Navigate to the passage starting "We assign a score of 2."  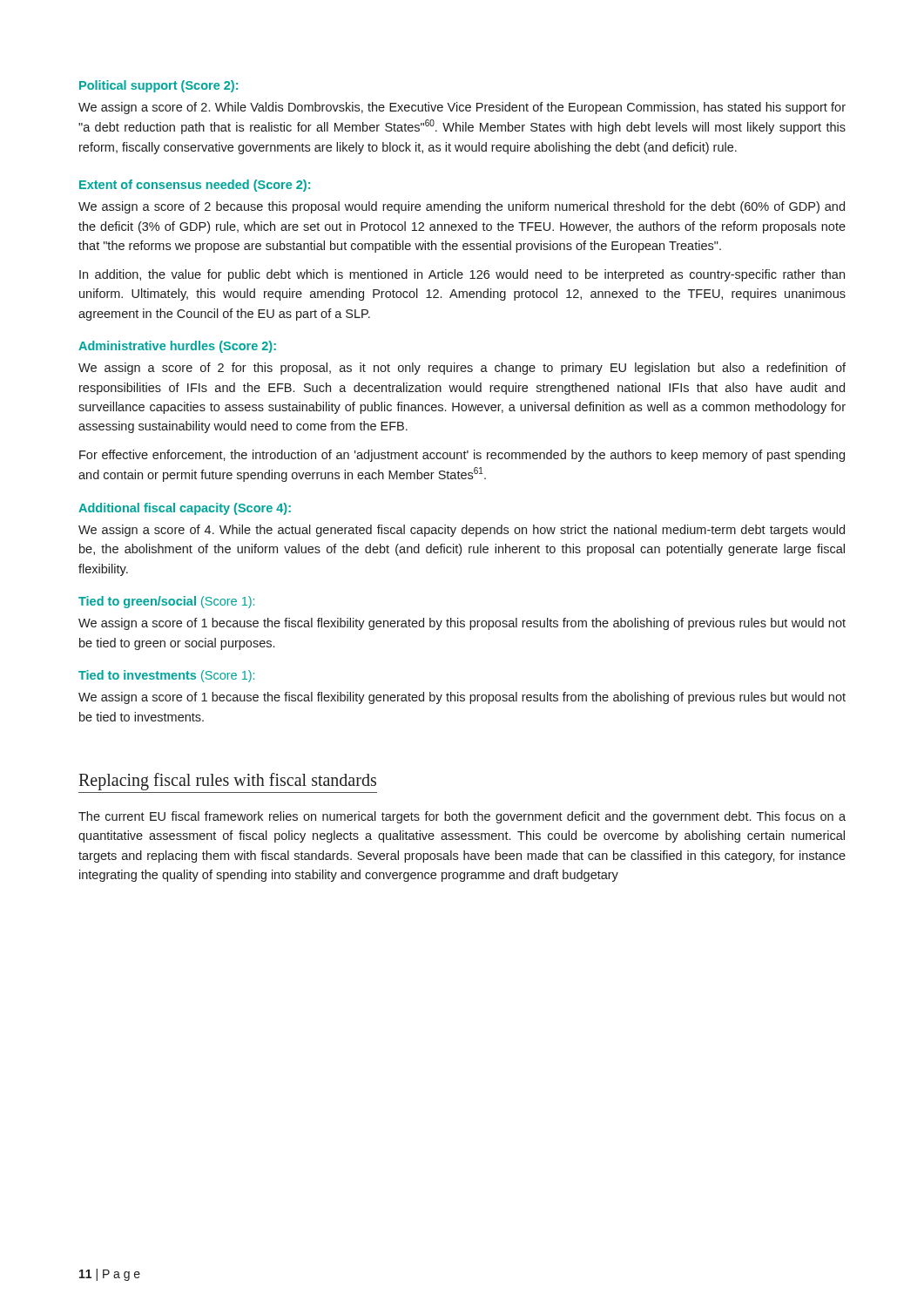(462, 127)
